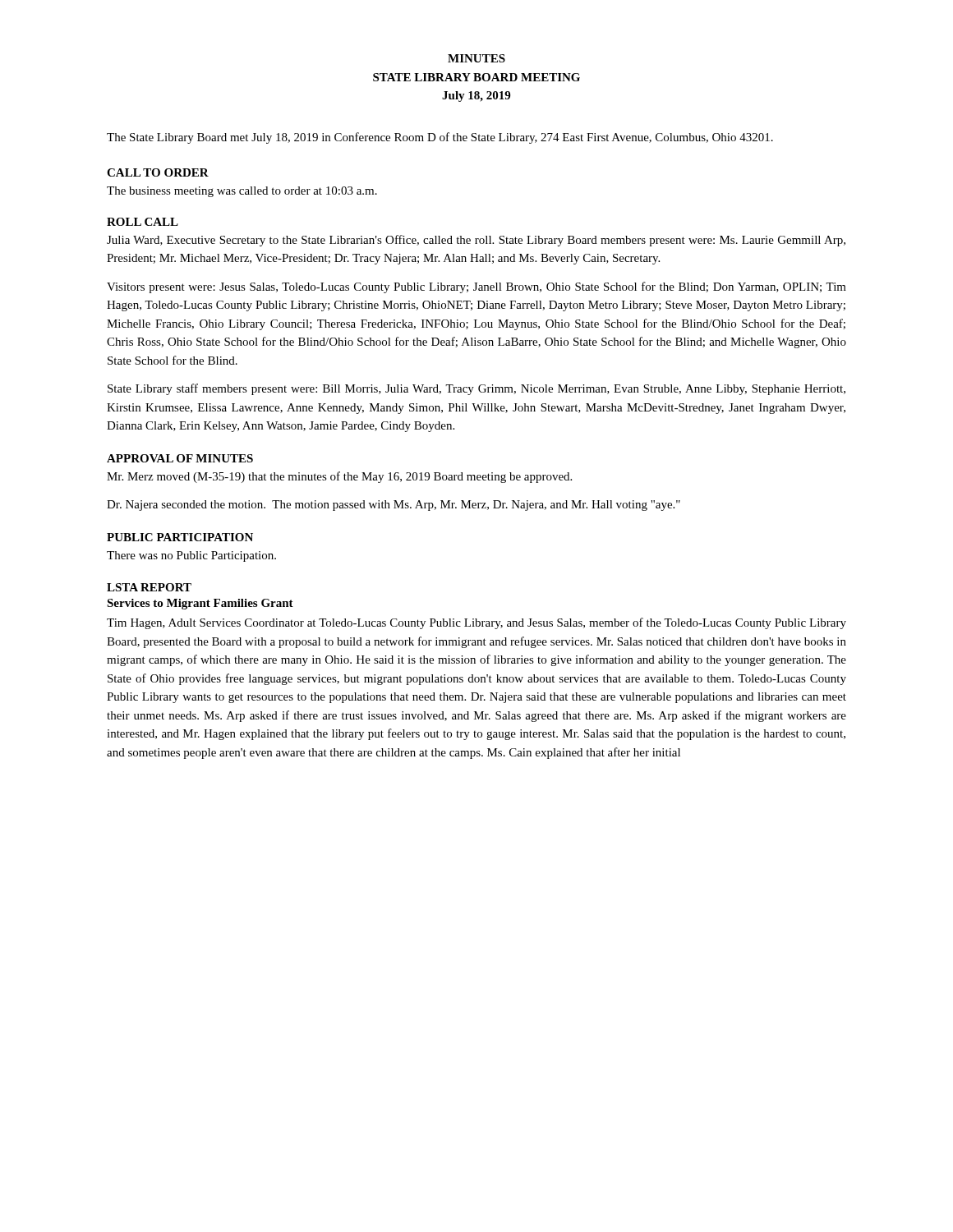
Task: Locate the block of text that opens with "Mr. Merz moved (M-35-19) that the minutes of"
Action: coord(340,476)
